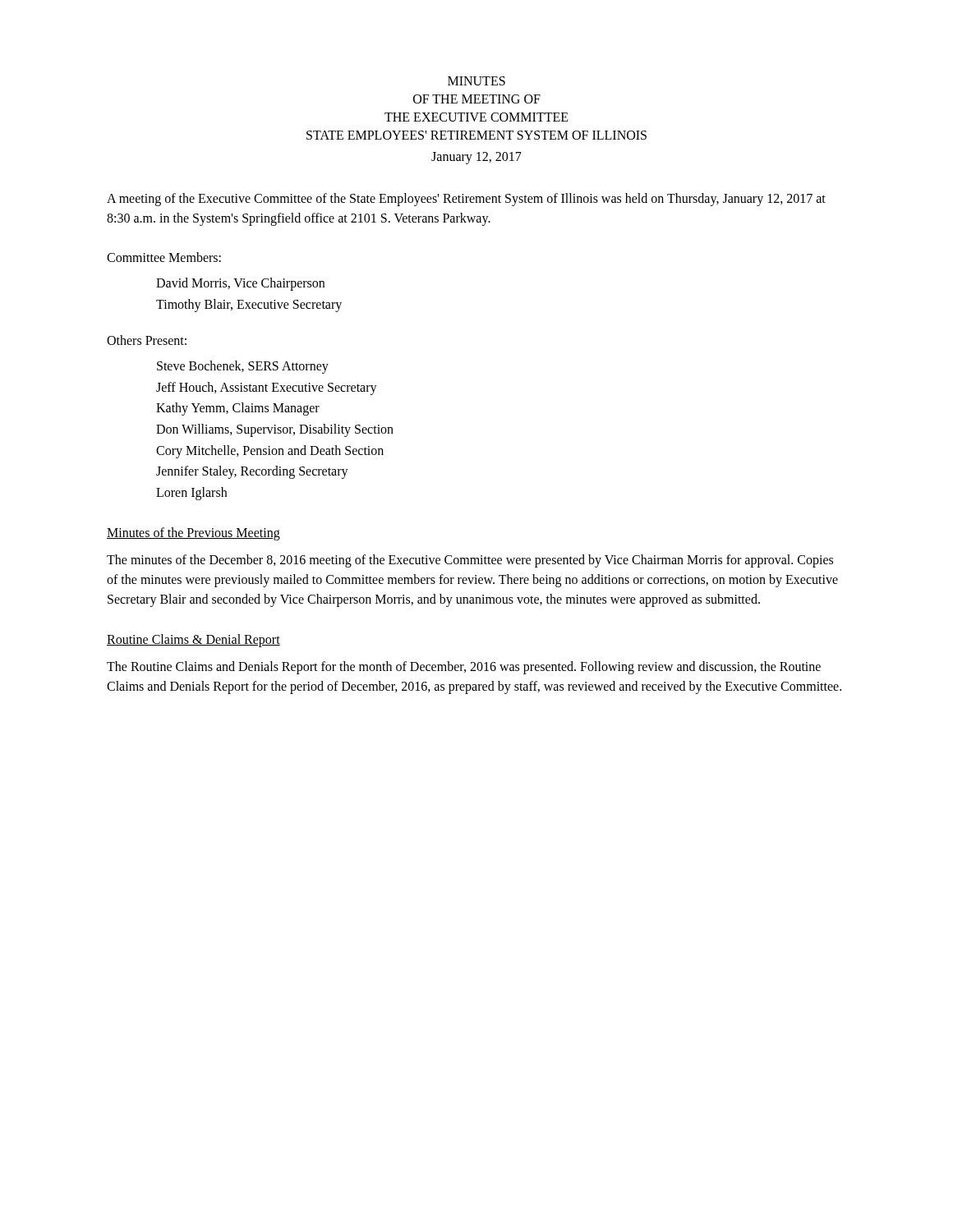This screenshot has height=1232, width=953.
Task: Navigate to the passage starting "Don Williams, Supervisor,"
Action: [275, 429]
